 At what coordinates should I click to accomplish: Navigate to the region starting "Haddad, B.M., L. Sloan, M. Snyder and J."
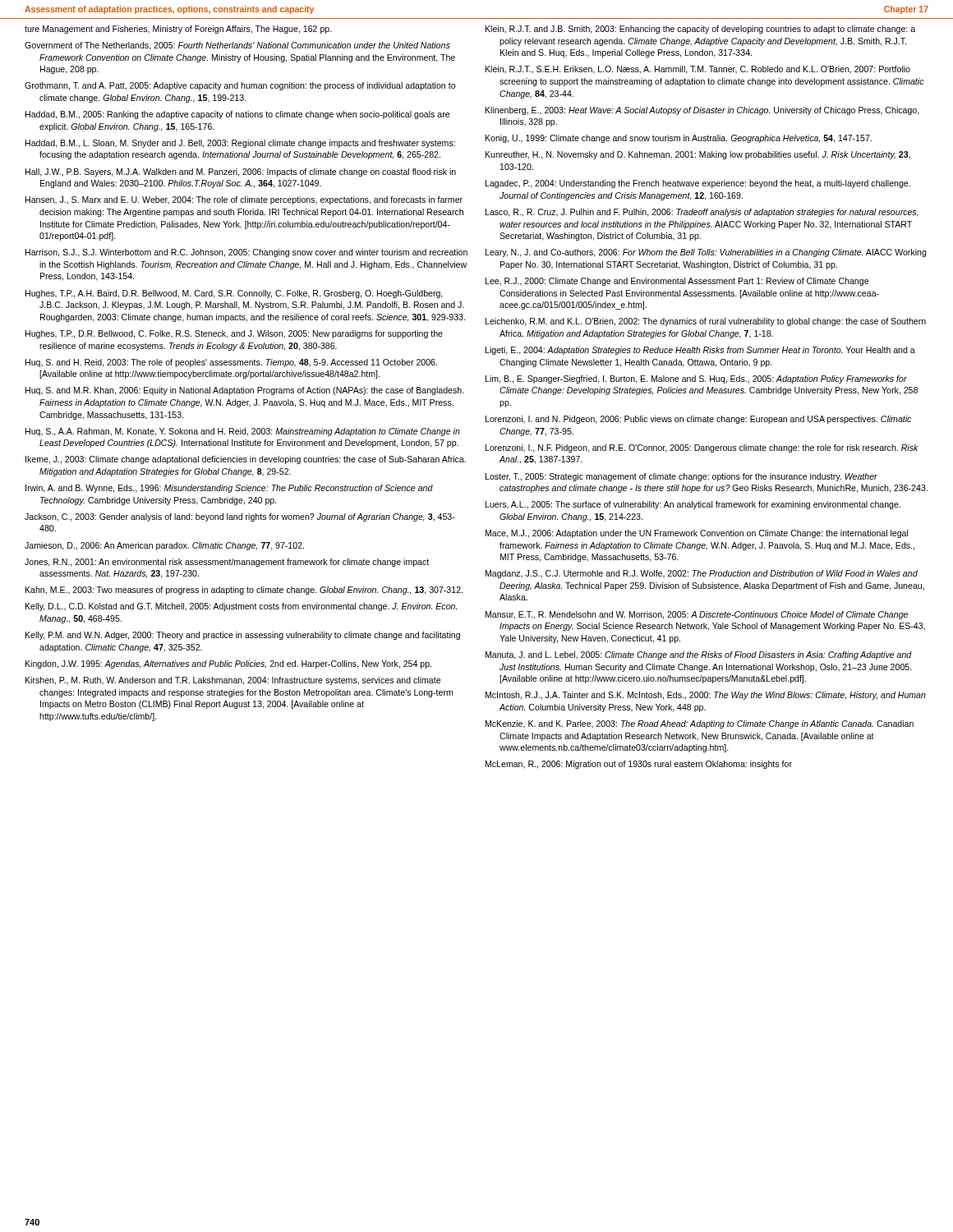(x=240, y=149)
